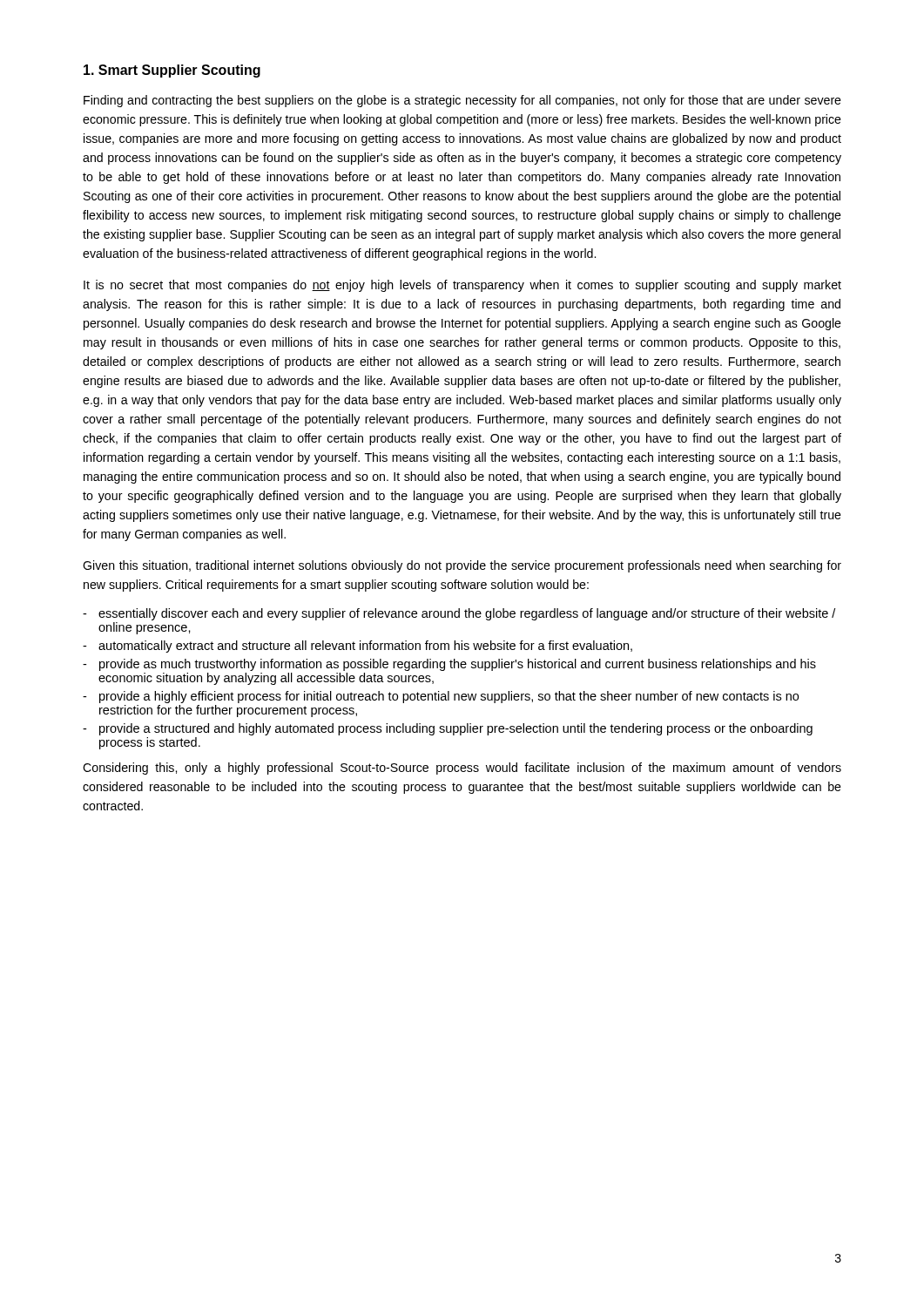Locate the text "1. Smart Supplier Scouting"

coord(172,70)
